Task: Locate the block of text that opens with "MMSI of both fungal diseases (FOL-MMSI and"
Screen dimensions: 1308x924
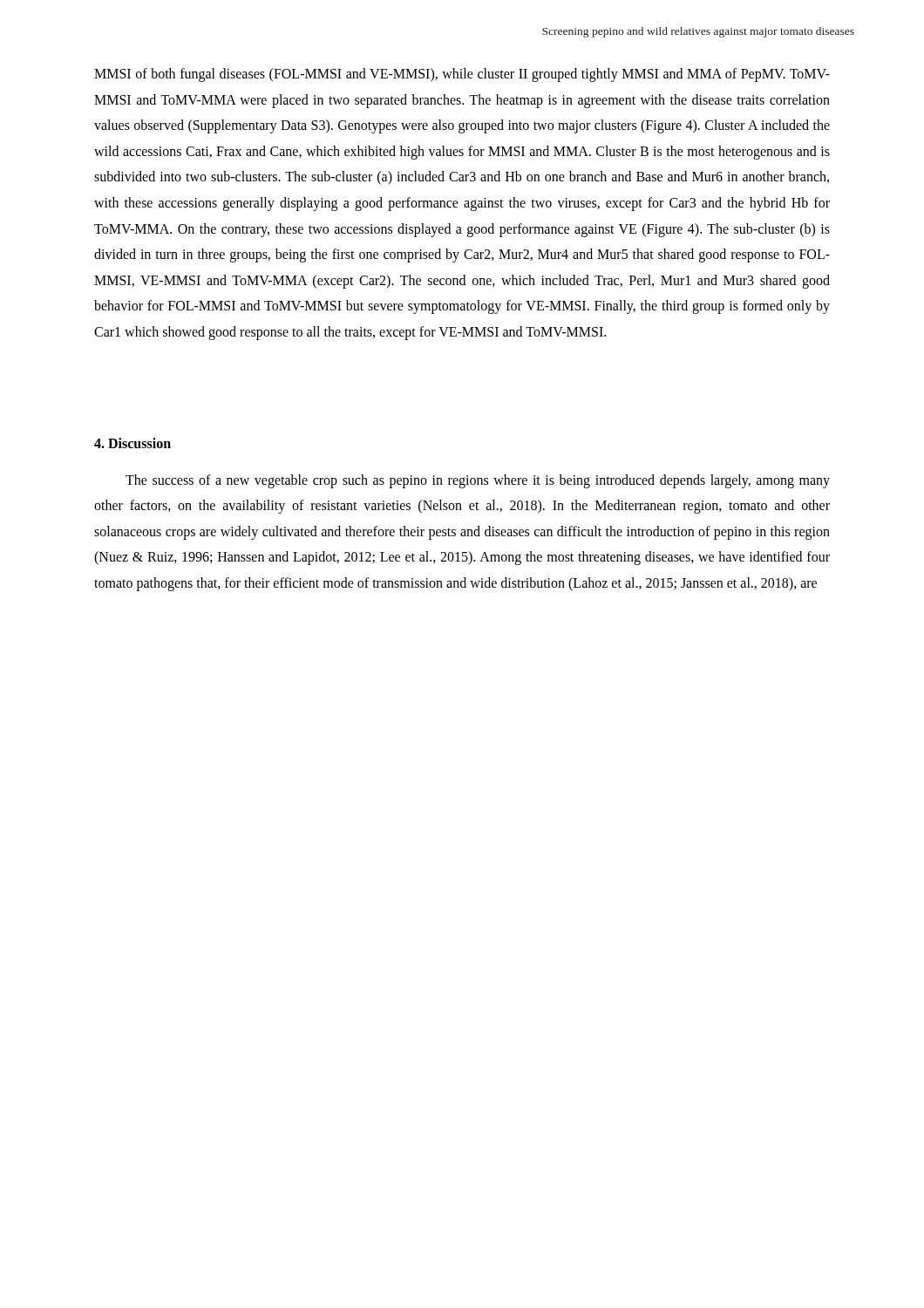Action: pyautogui.click(x=462, y=203)
